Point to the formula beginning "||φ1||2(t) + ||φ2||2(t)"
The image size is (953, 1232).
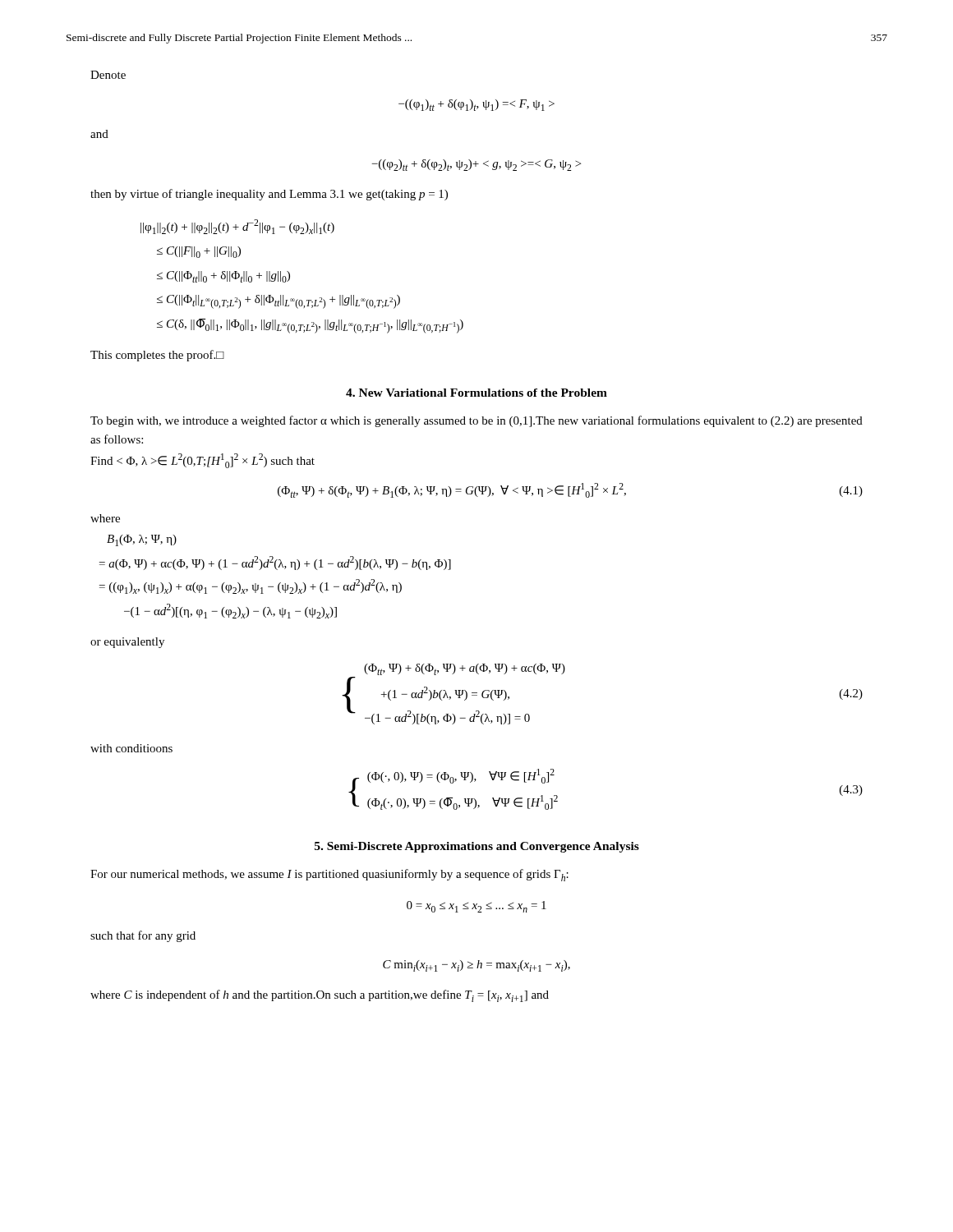(x=237, y=227)
